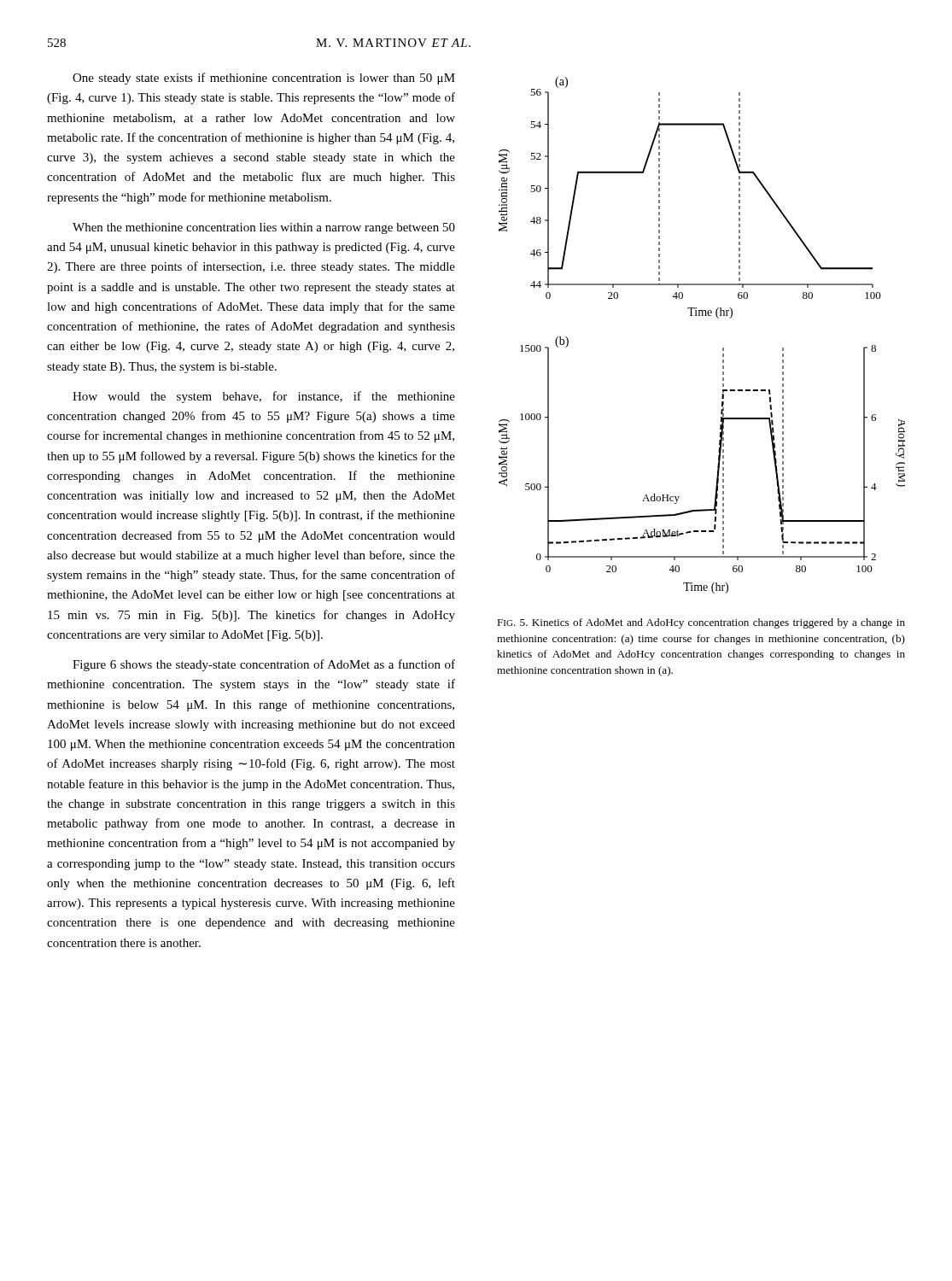The image size is (952, 1281).
Task: Find the caption on this page that starts "FIG. 5. Kinetics of AdoMet and"
Action: pyautogui.click(x=701, y=647)
